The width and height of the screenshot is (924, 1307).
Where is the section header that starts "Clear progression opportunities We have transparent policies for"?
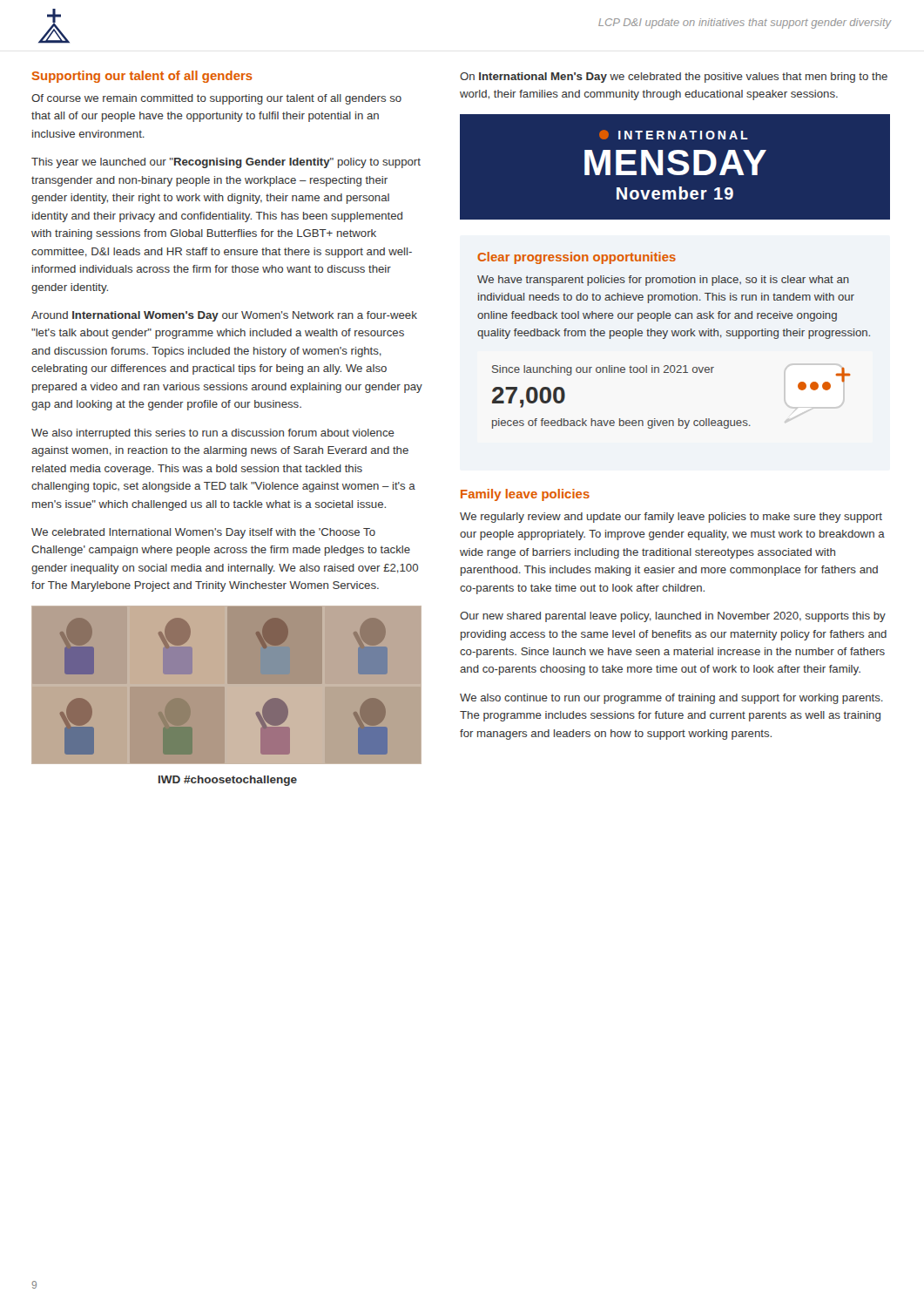[675, 346]
